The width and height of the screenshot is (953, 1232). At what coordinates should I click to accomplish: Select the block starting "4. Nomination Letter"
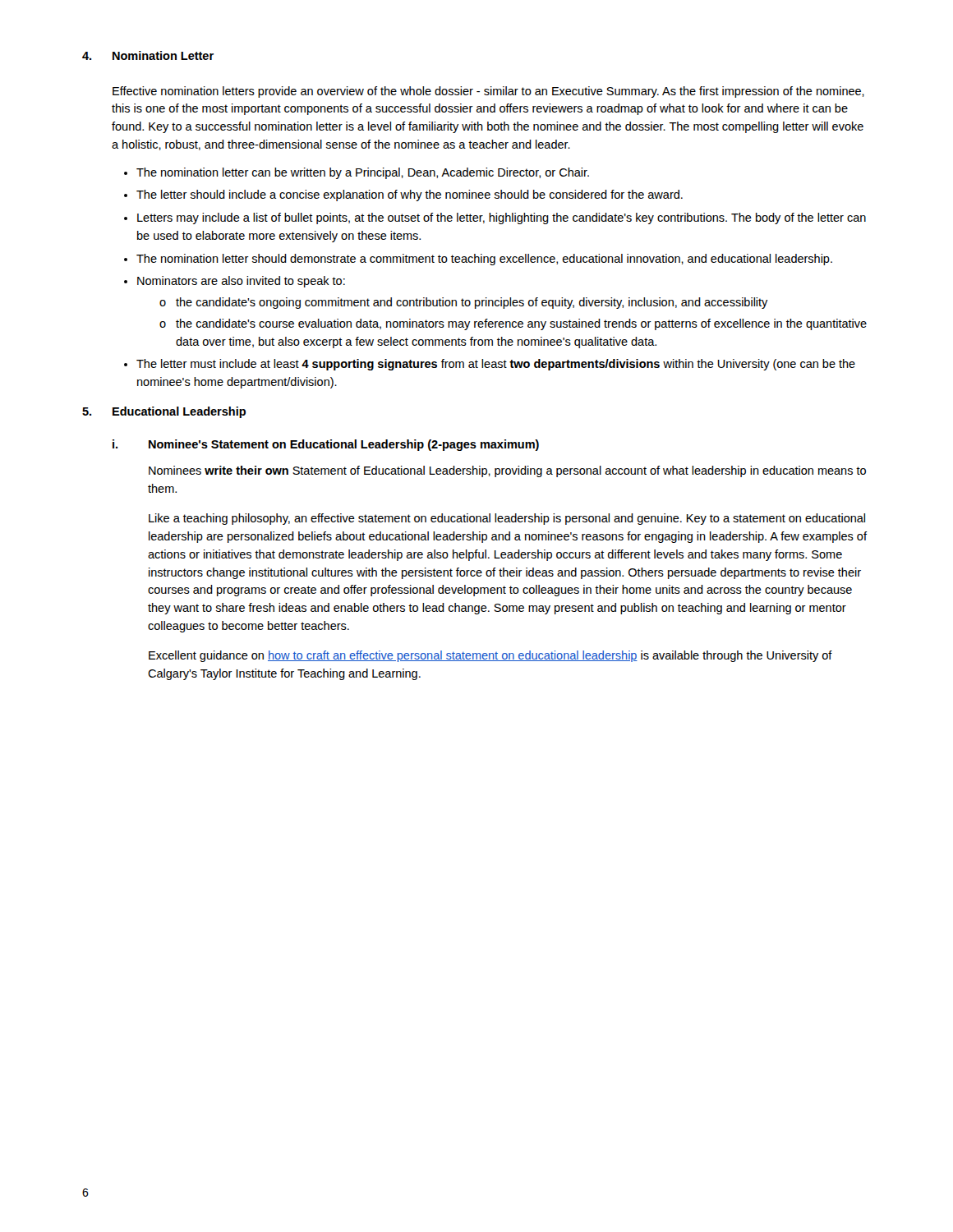click(x=148, y=60)
